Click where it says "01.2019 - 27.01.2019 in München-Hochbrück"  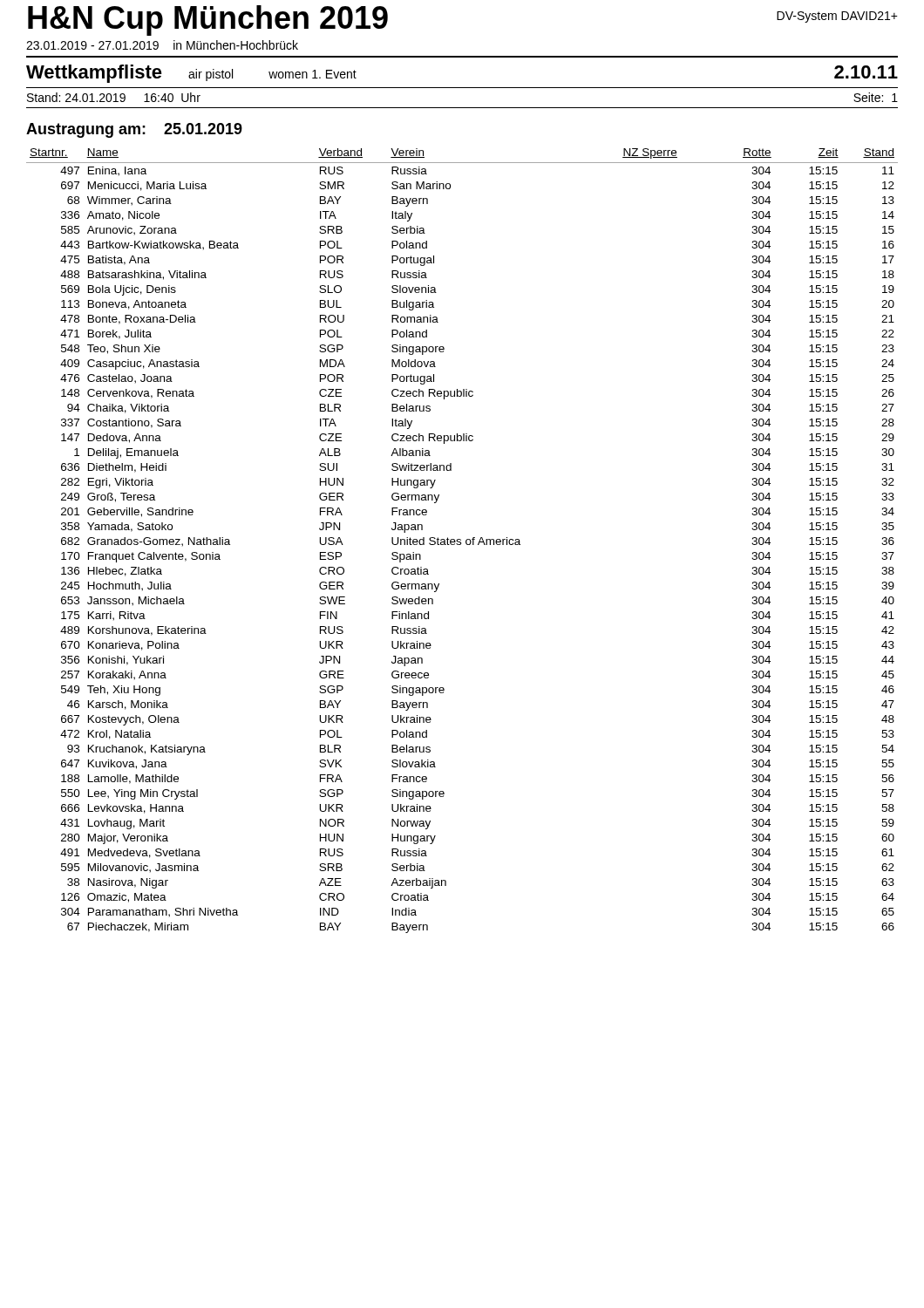pos(162,45)
